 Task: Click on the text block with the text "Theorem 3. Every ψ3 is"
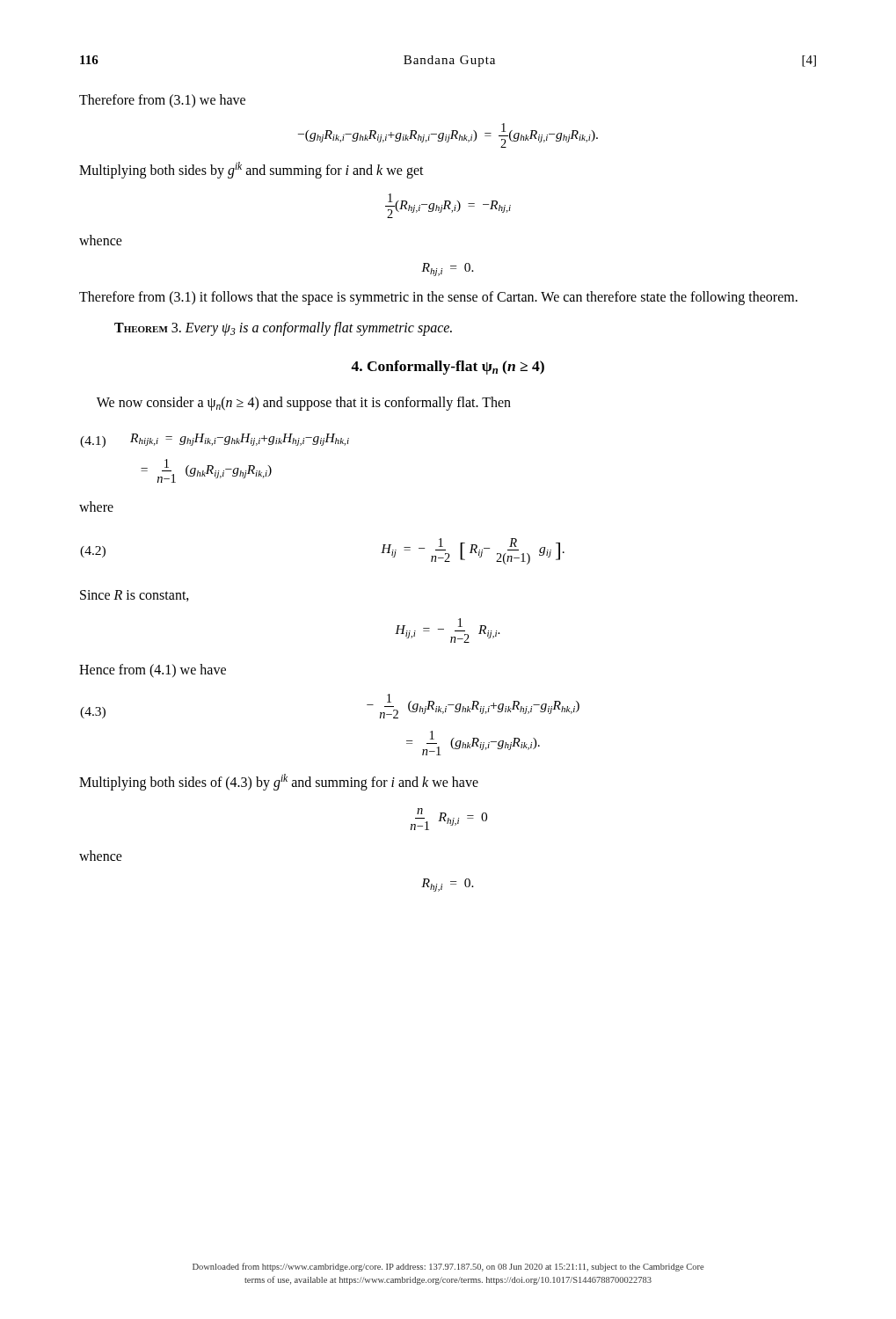pyautogui.click(x=284, y=329)
